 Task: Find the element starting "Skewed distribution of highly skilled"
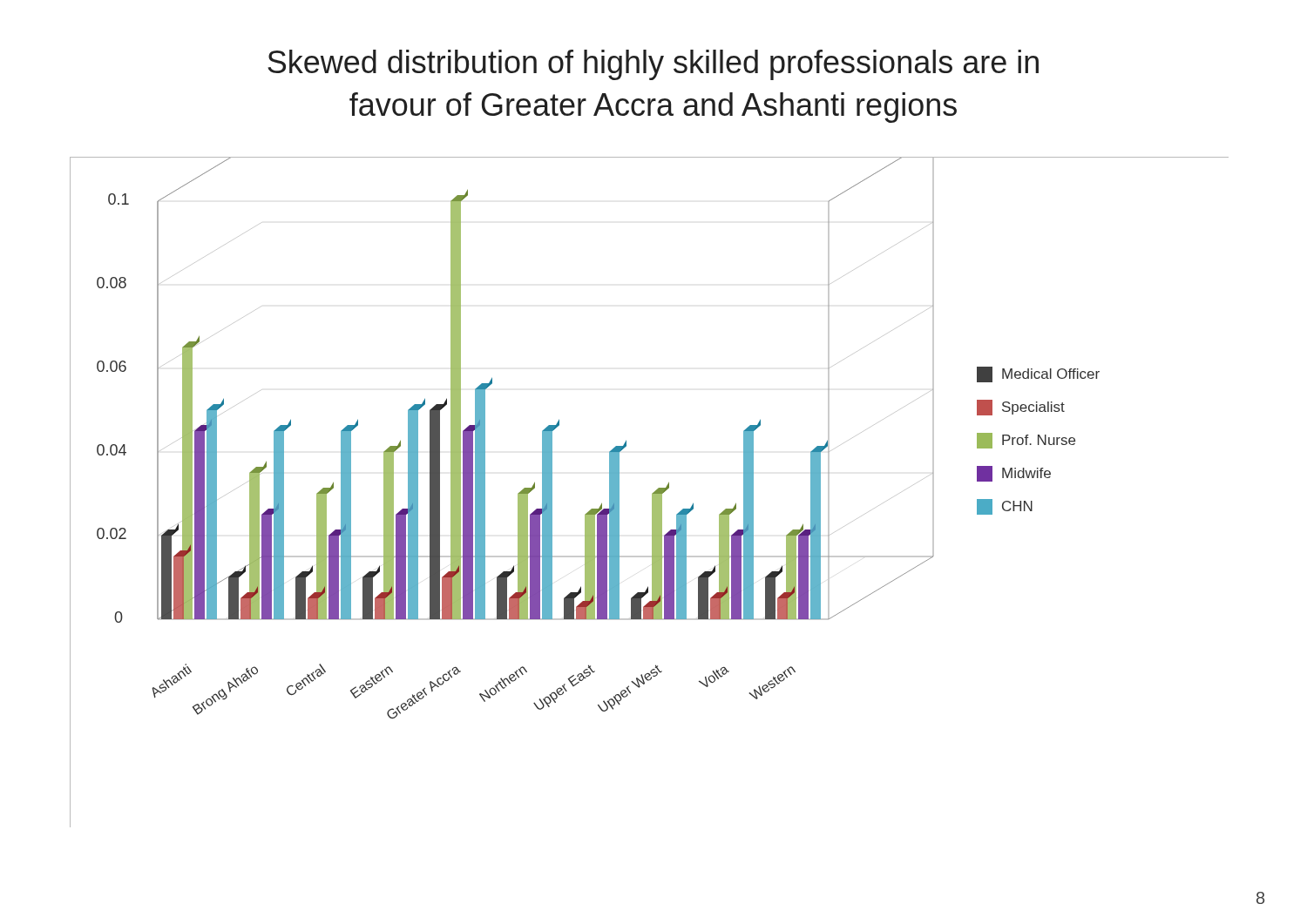tap(654, 84)
